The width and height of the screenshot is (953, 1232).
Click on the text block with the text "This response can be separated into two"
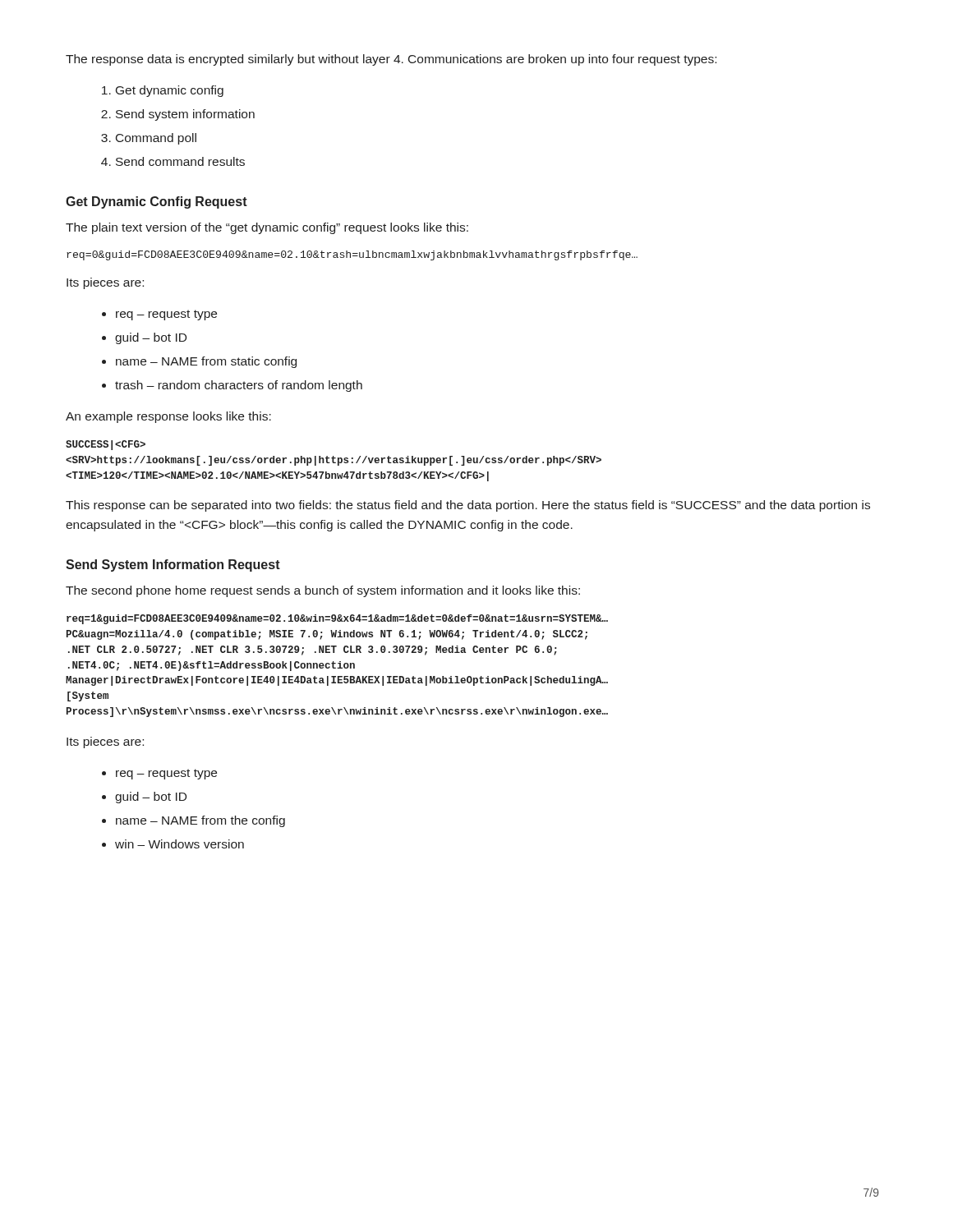pos(468,515)
